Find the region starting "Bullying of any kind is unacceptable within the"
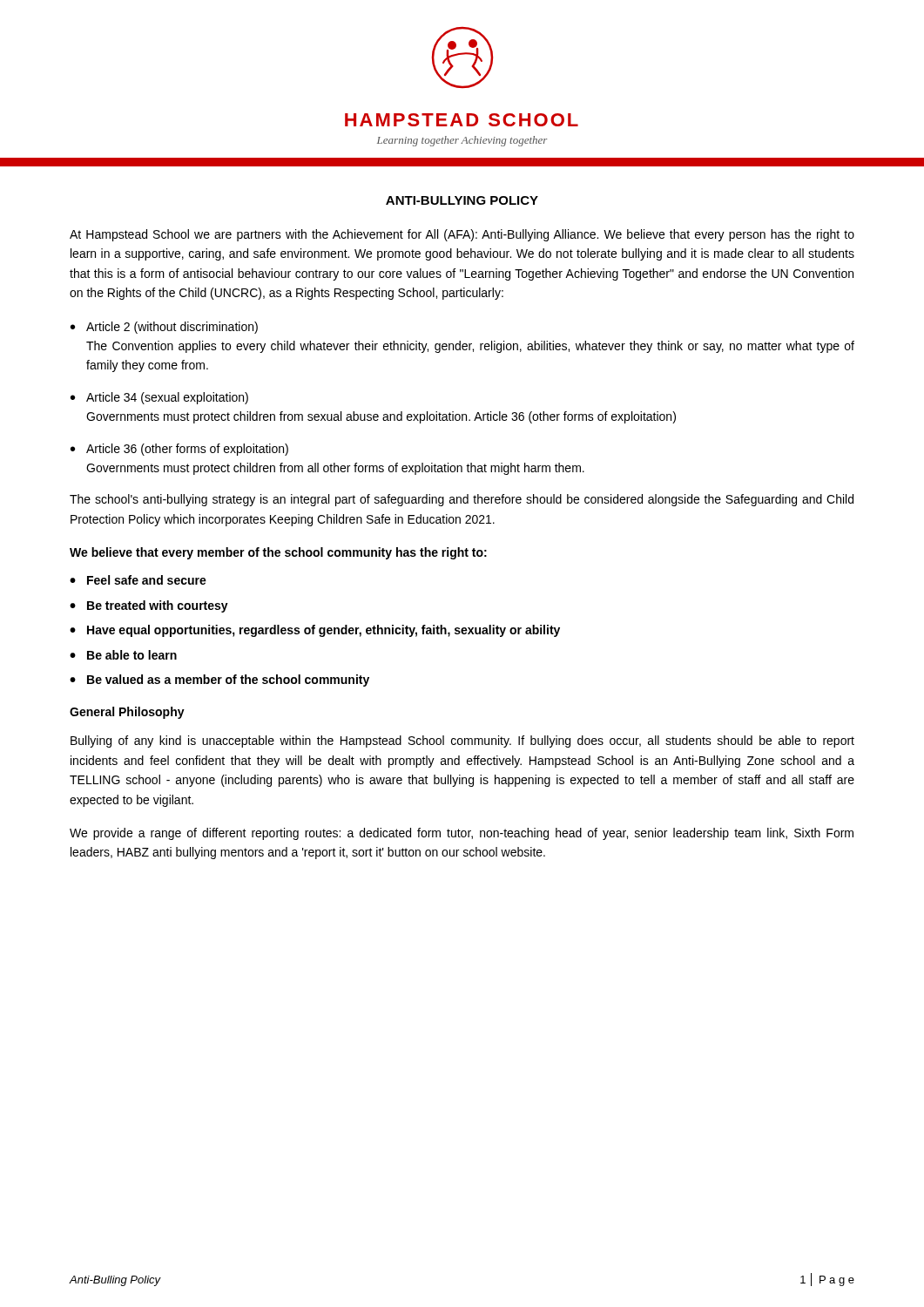The height and width of the screenshot is (1307, 924). (462, 770)
